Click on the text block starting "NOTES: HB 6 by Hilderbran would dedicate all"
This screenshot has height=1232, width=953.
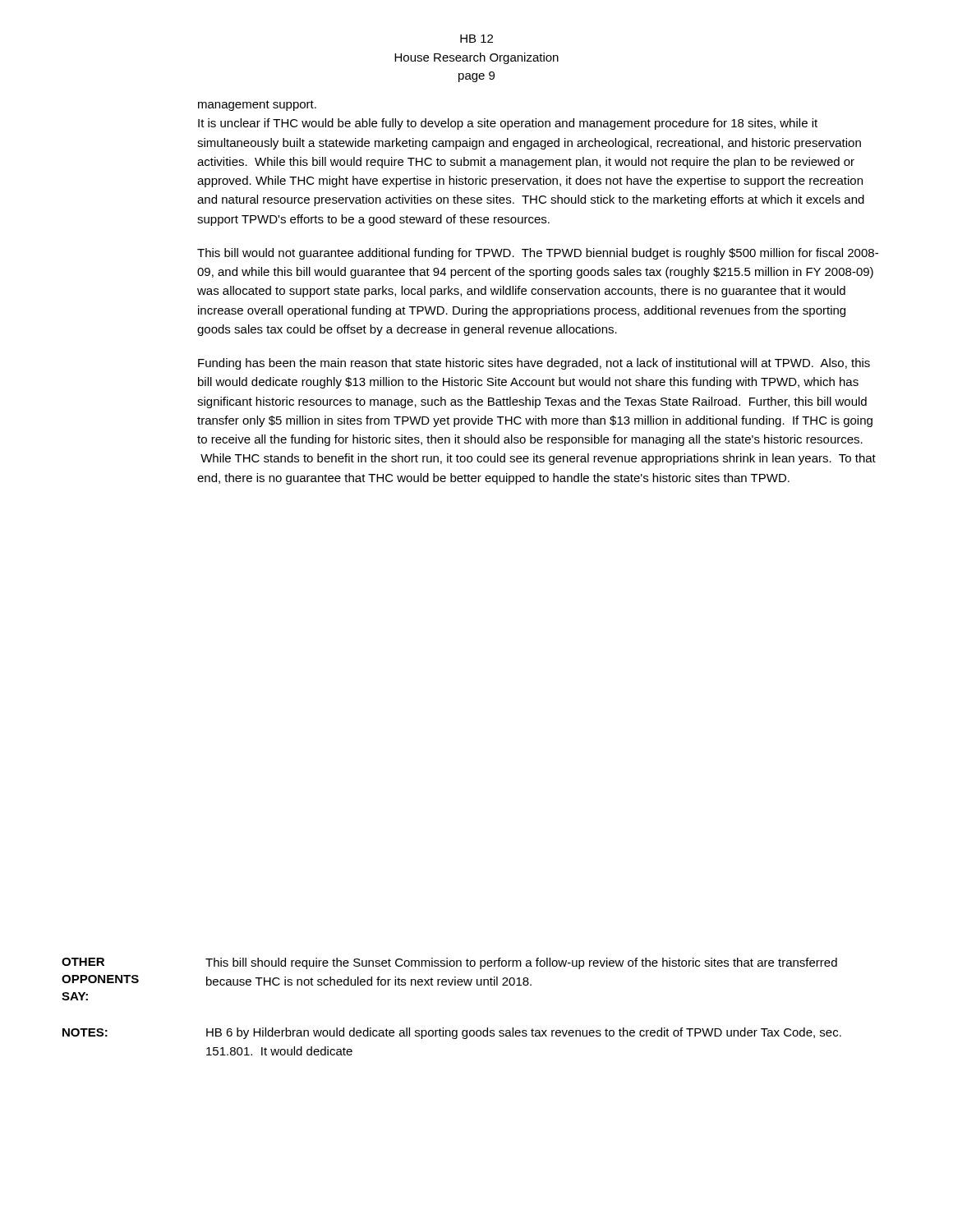click(470, 1042)
